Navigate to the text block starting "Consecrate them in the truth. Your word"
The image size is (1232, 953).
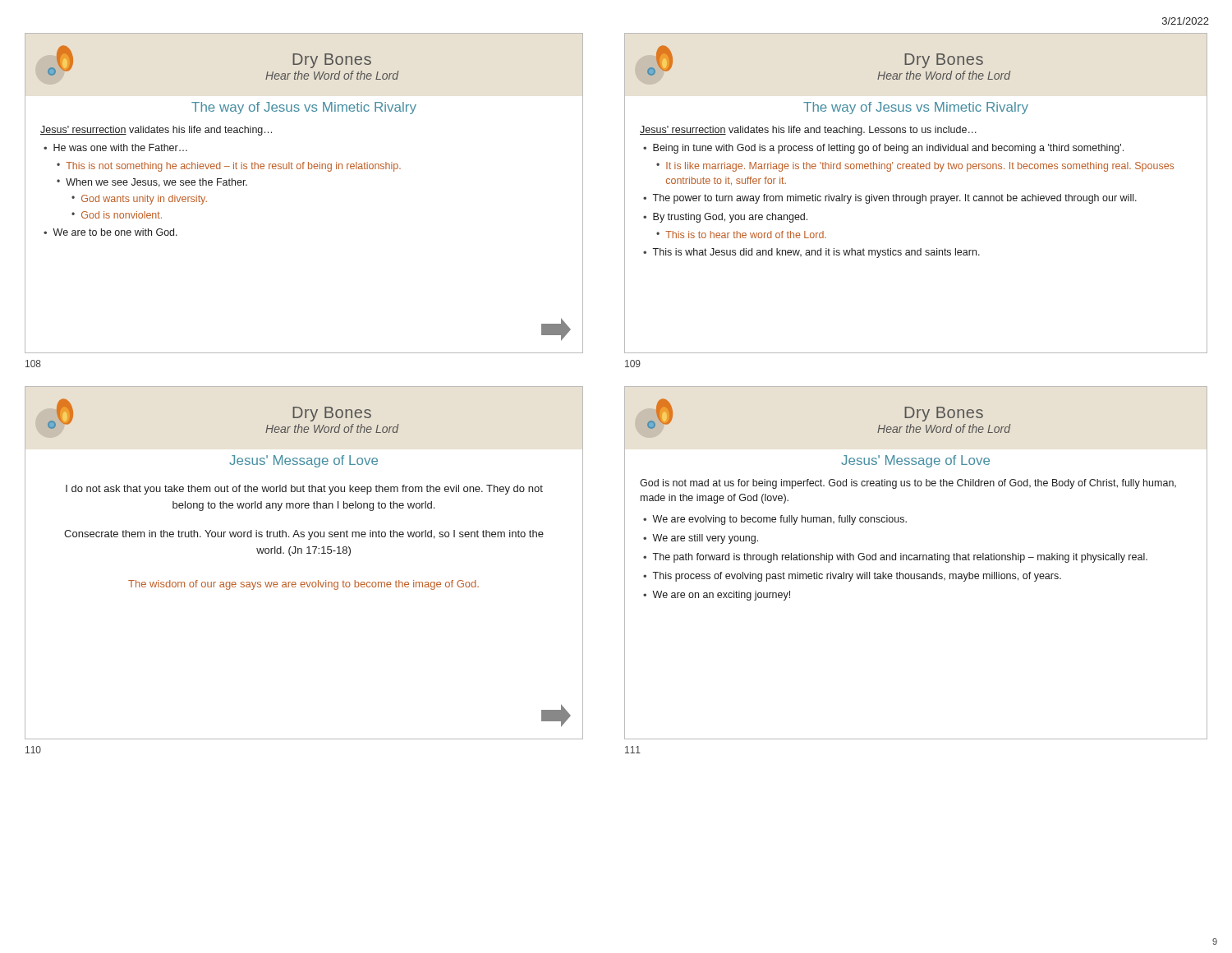(x=304, y=542)
